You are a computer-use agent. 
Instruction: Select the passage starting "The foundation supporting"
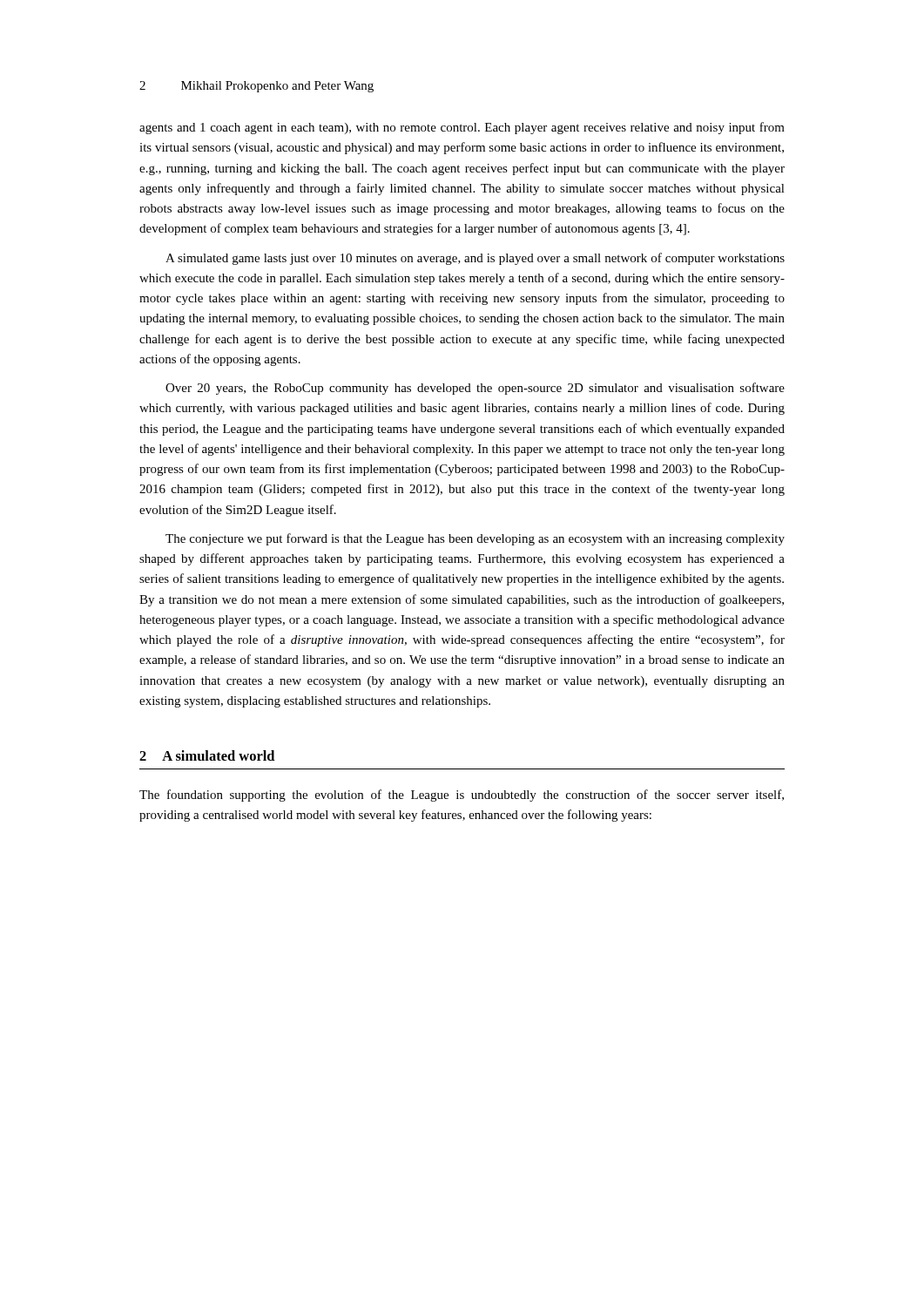click(462, 805)
